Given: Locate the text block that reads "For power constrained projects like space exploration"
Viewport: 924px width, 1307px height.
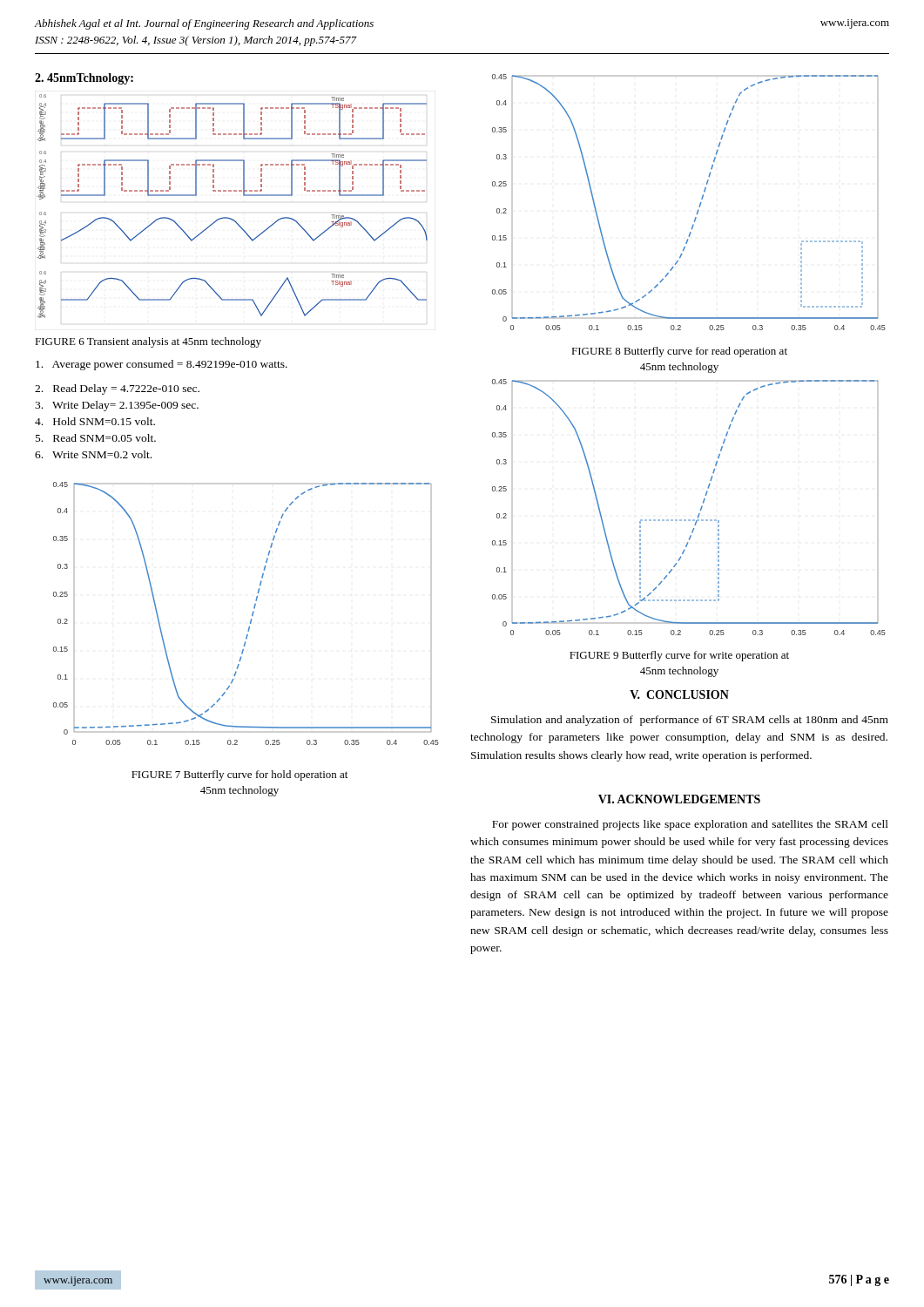Looking at the screenshot, I should [679, 886].
